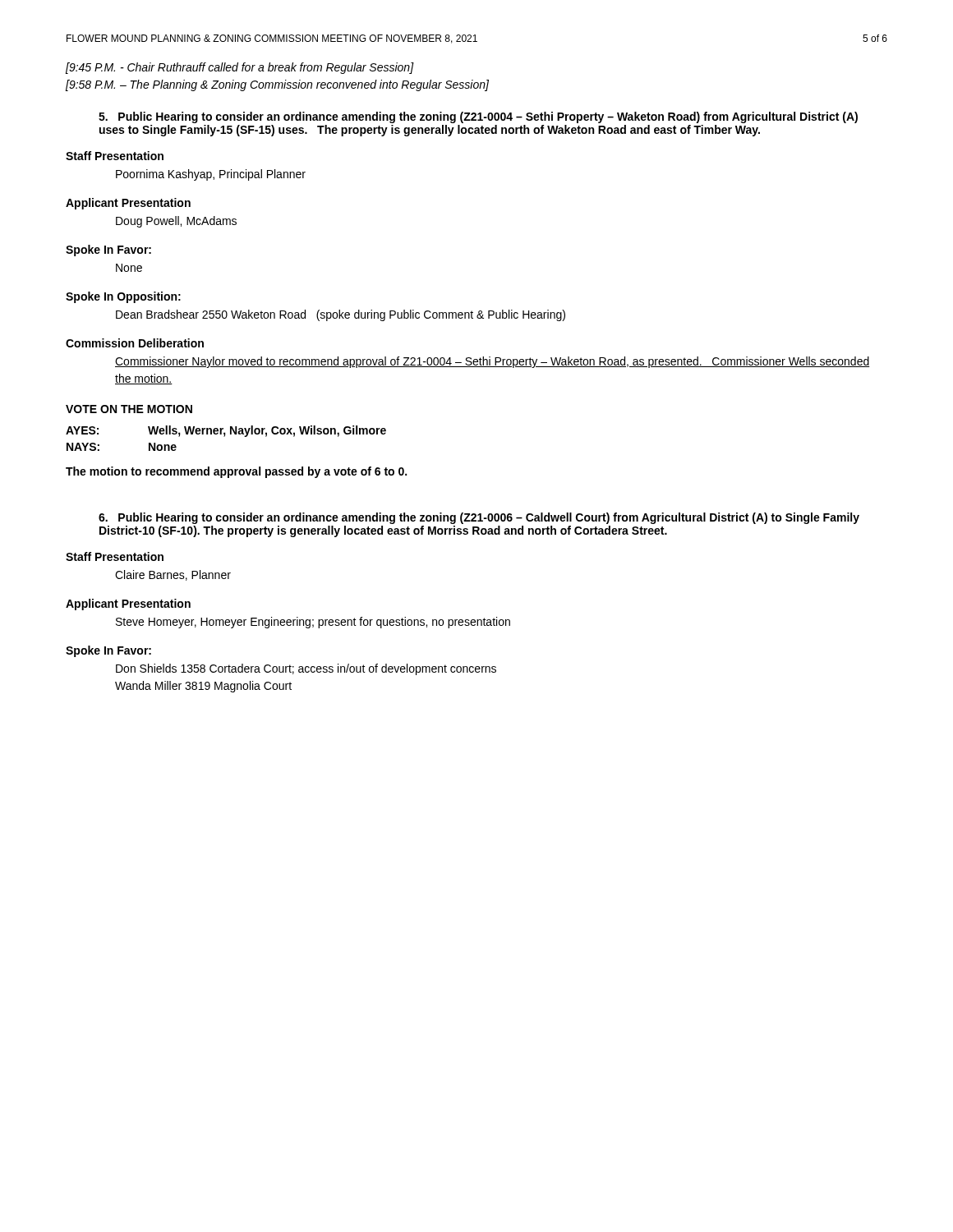
Task: Click where it says "Spoke In Opposition:"
Action: click(124, 296)
